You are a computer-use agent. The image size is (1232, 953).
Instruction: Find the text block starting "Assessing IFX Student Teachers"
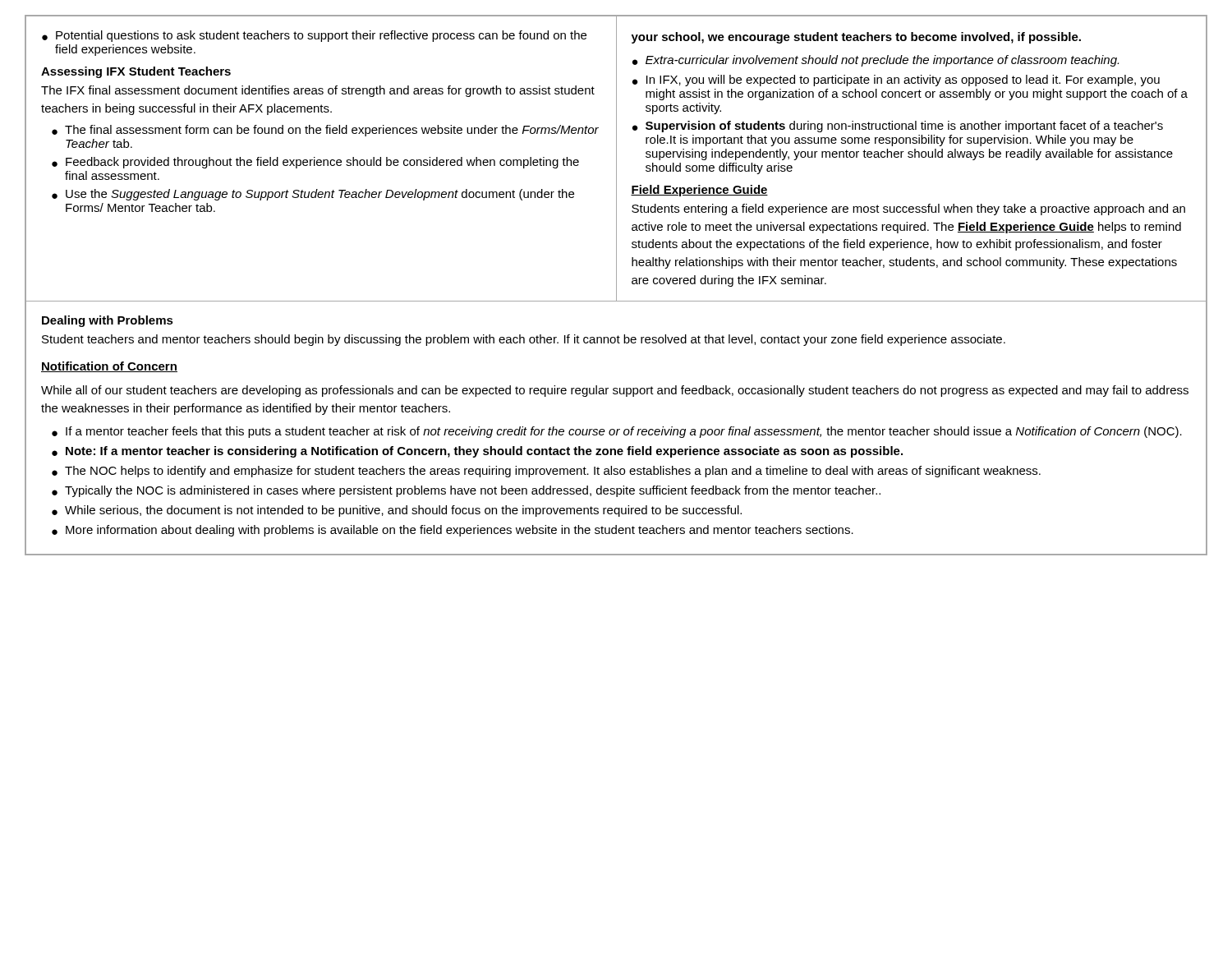coord(136,71)
